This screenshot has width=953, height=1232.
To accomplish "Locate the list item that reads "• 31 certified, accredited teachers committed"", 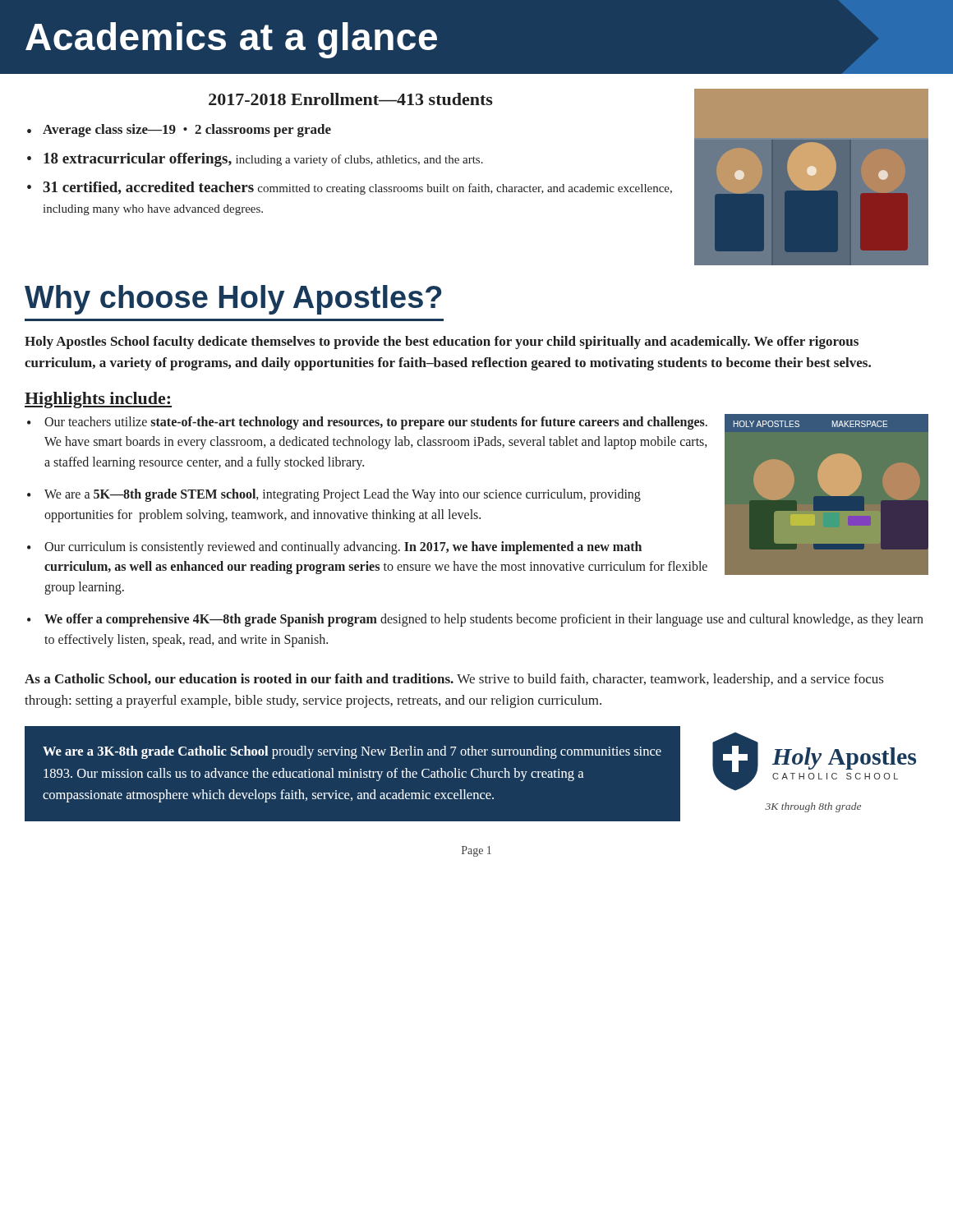I will coord(349,196).
